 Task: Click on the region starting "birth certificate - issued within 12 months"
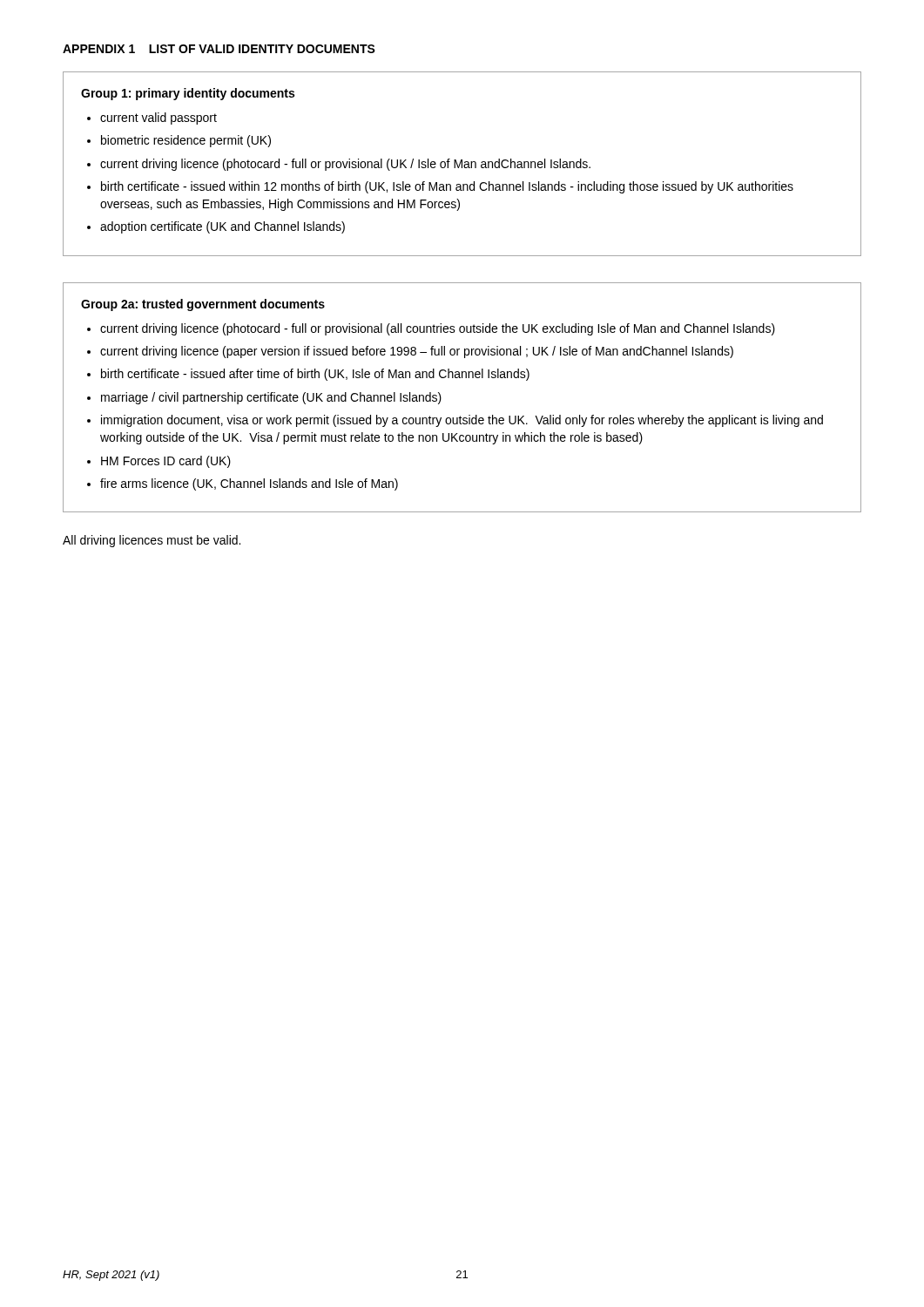tap(472, 195)
